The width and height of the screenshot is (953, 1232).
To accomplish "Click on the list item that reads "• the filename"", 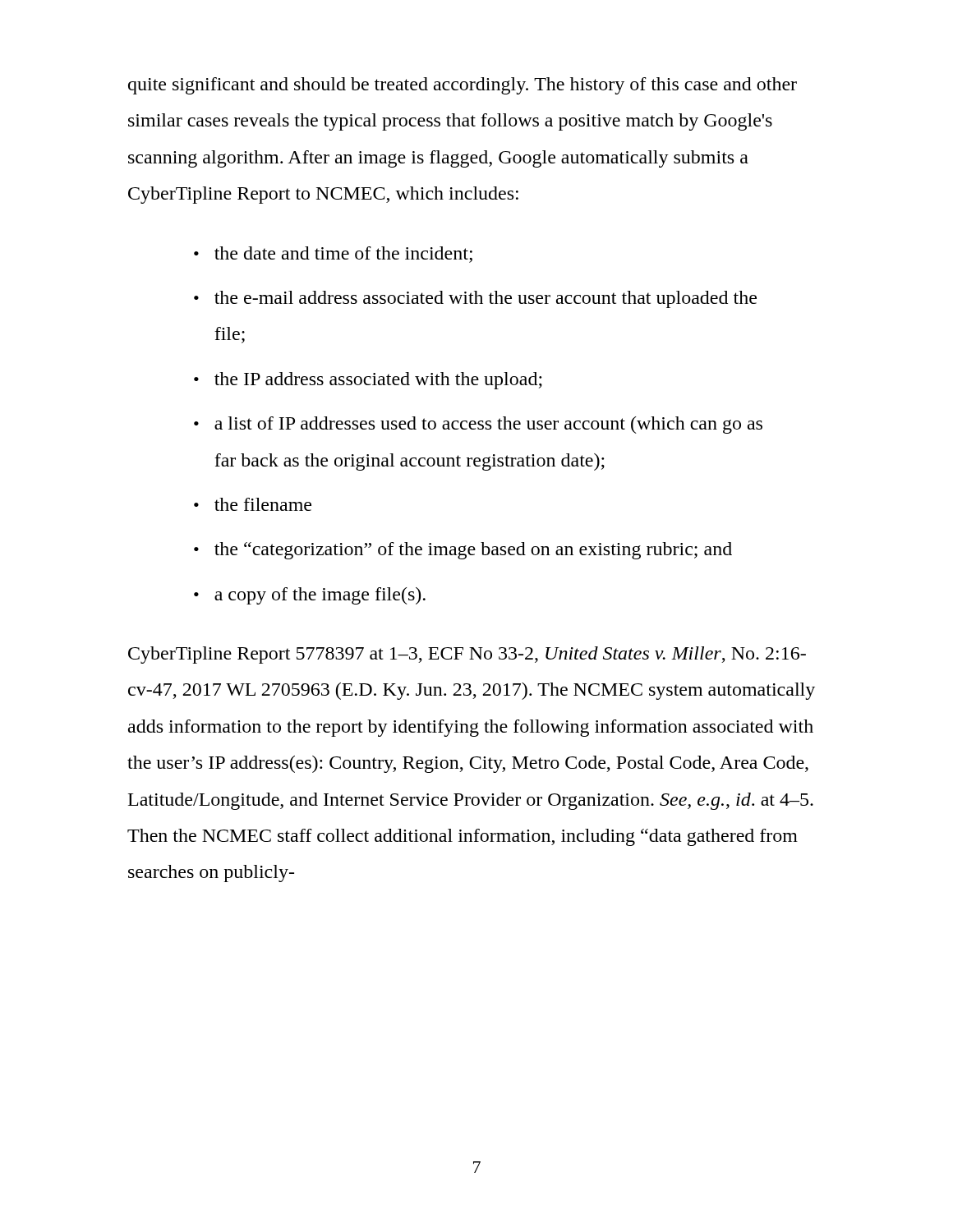I will tap(253, 504).
